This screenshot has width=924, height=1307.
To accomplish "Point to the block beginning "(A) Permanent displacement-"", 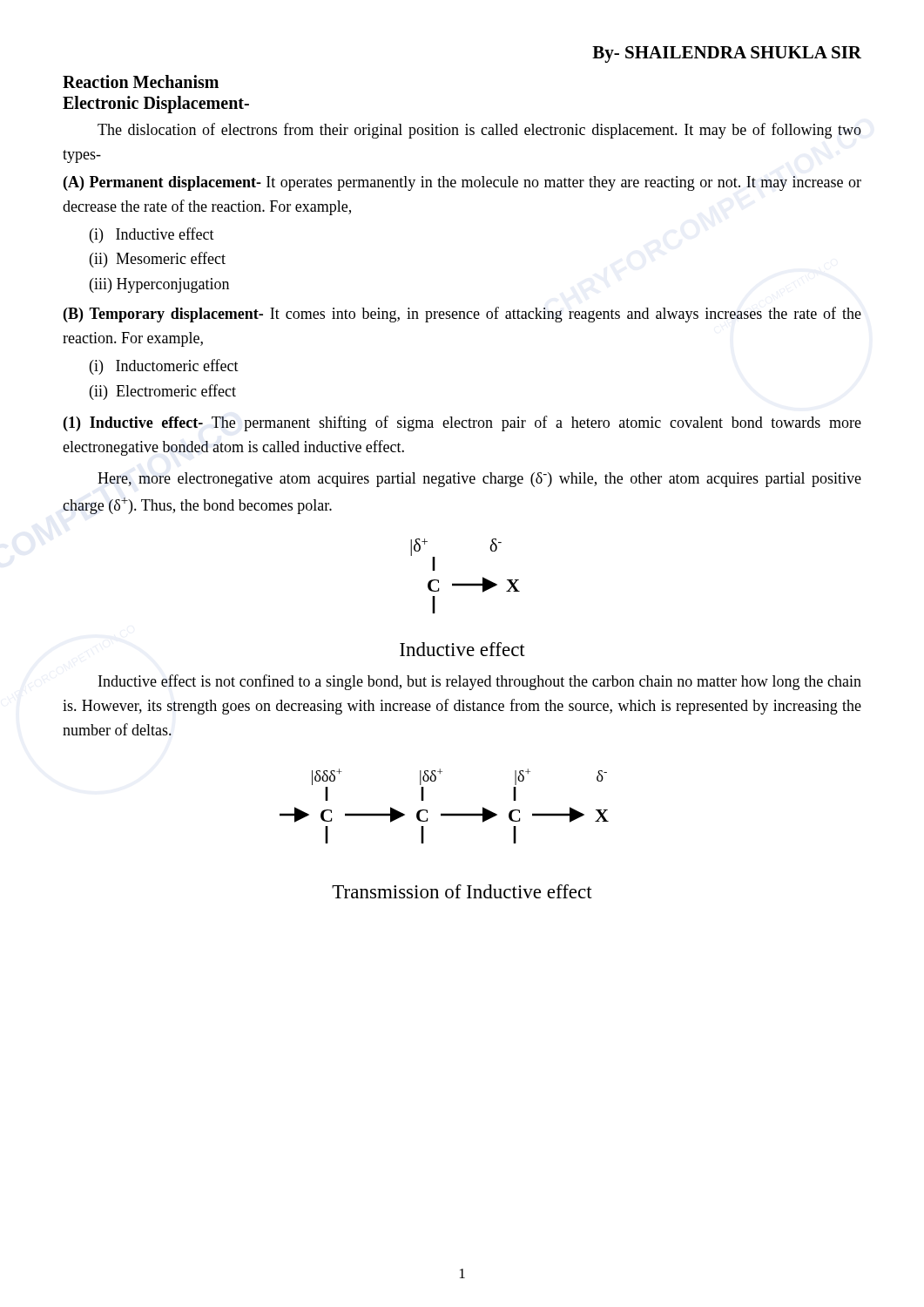I will (462, 194).
